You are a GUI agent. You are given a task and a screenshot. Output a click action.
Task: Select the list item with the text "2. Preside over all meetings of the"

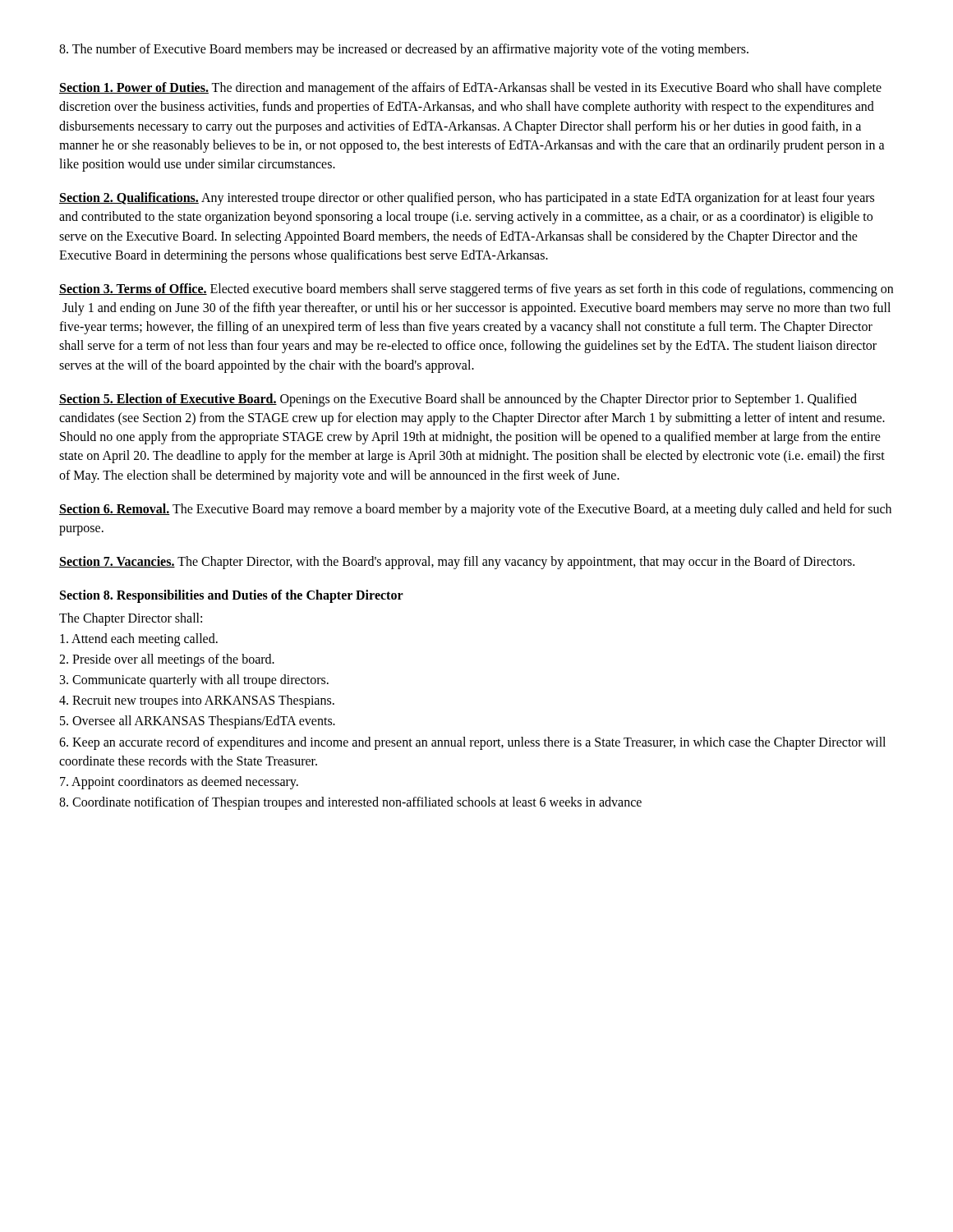167,659
